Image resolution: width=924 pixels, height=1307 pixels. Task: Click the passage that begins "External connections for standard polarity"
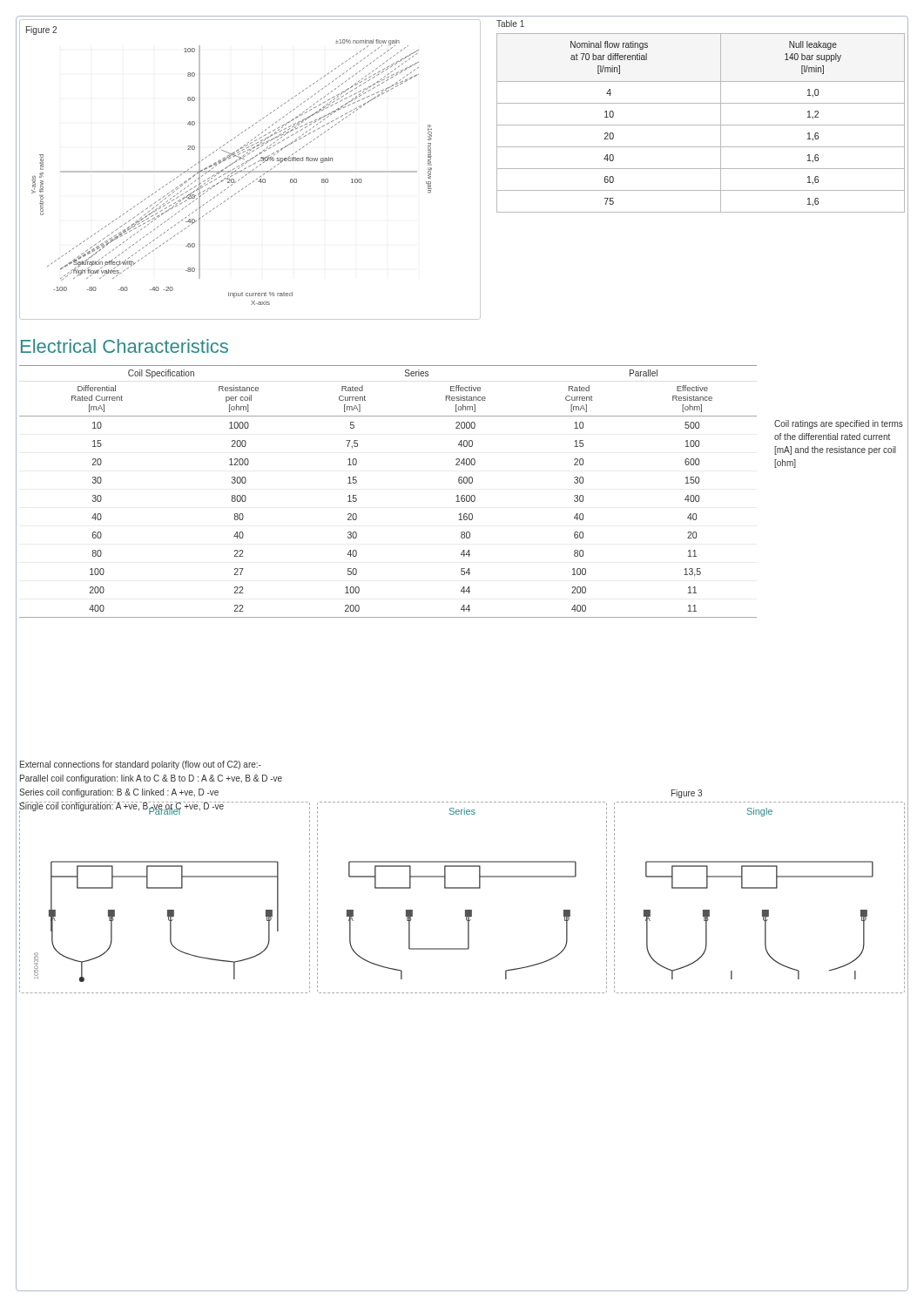(x=151, y=786)
